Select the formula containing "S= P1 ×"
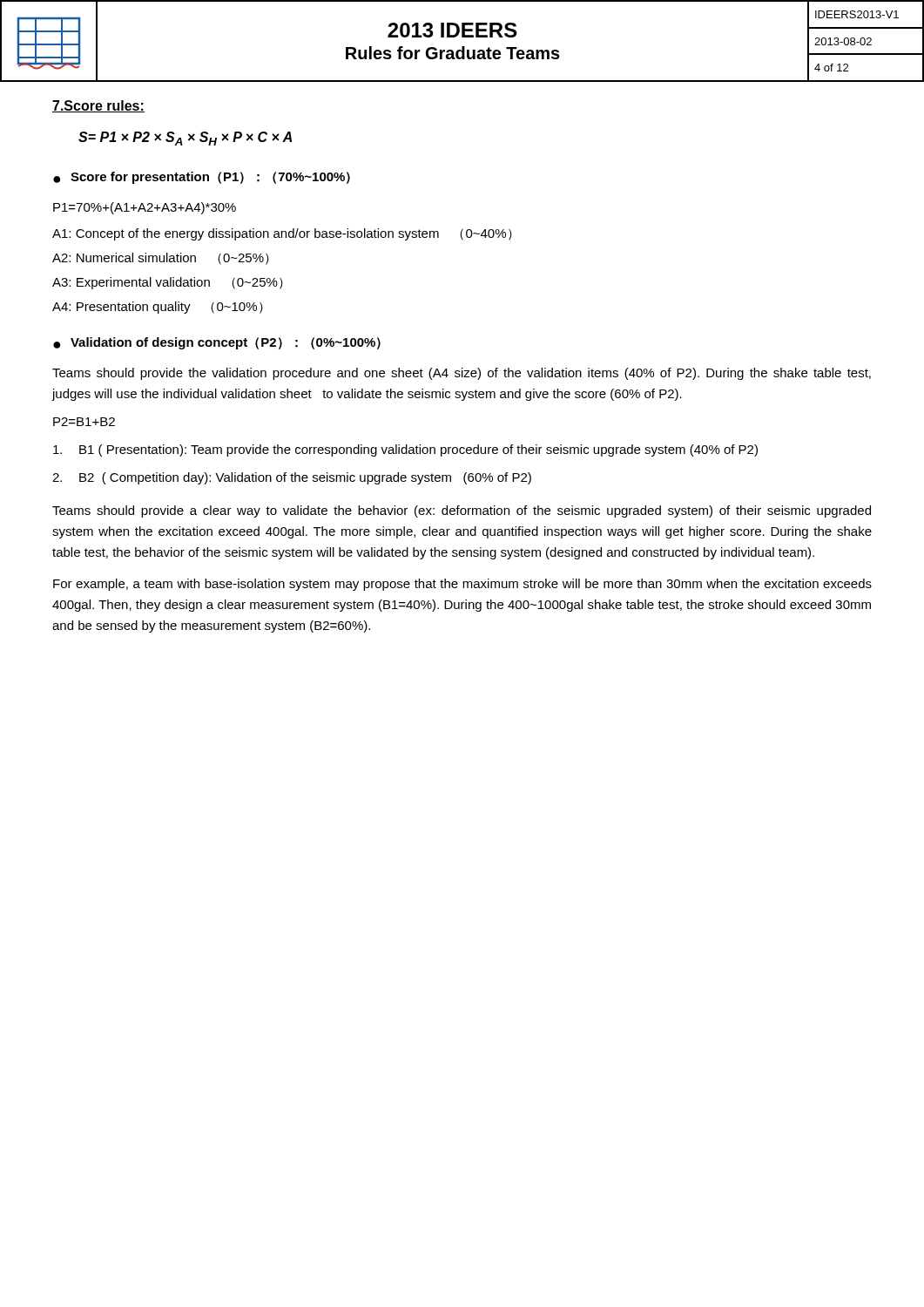The image size is (924, 1307). (186, 139)
